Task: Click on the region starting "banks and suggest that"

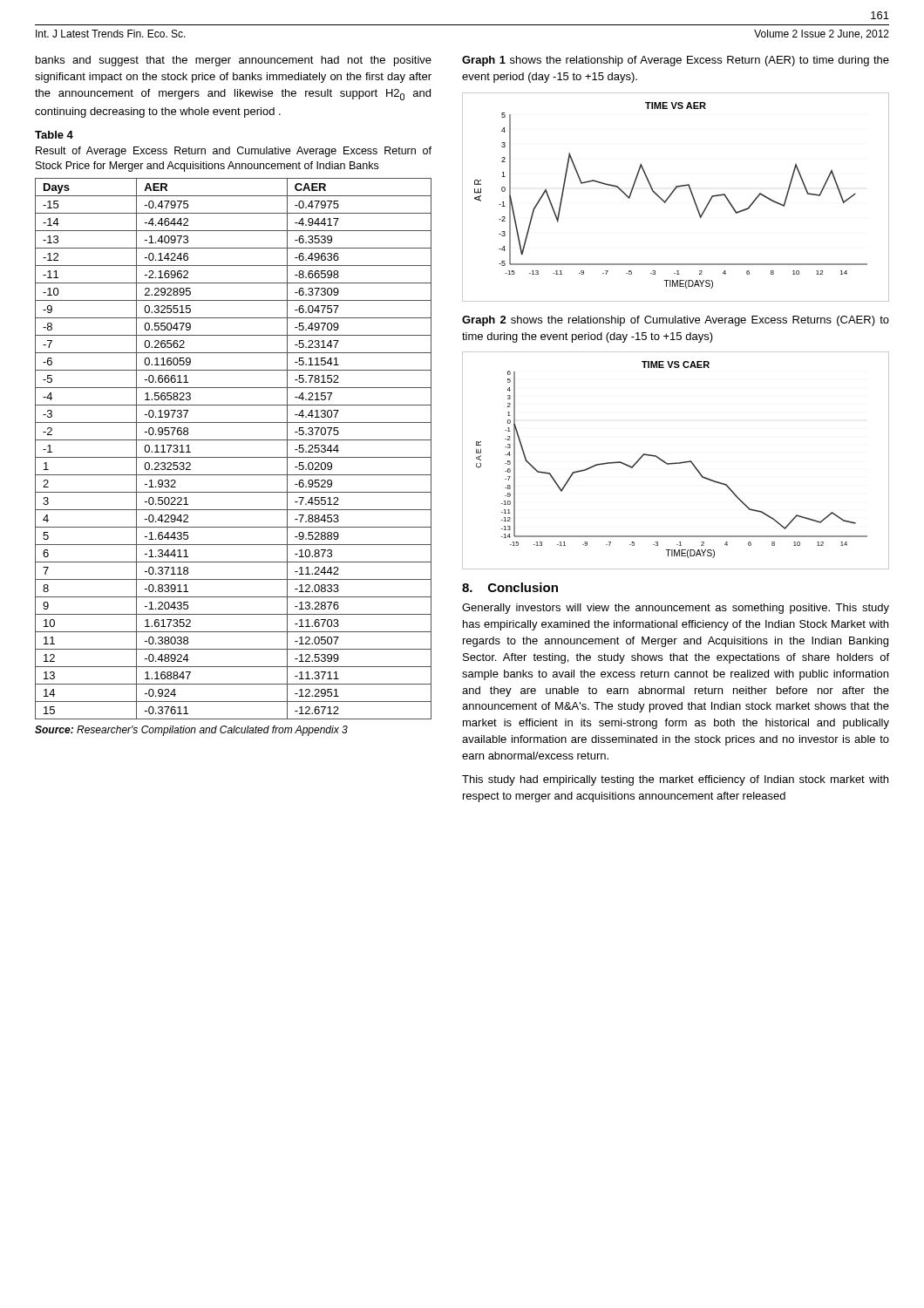Action: tap(233, 86)
